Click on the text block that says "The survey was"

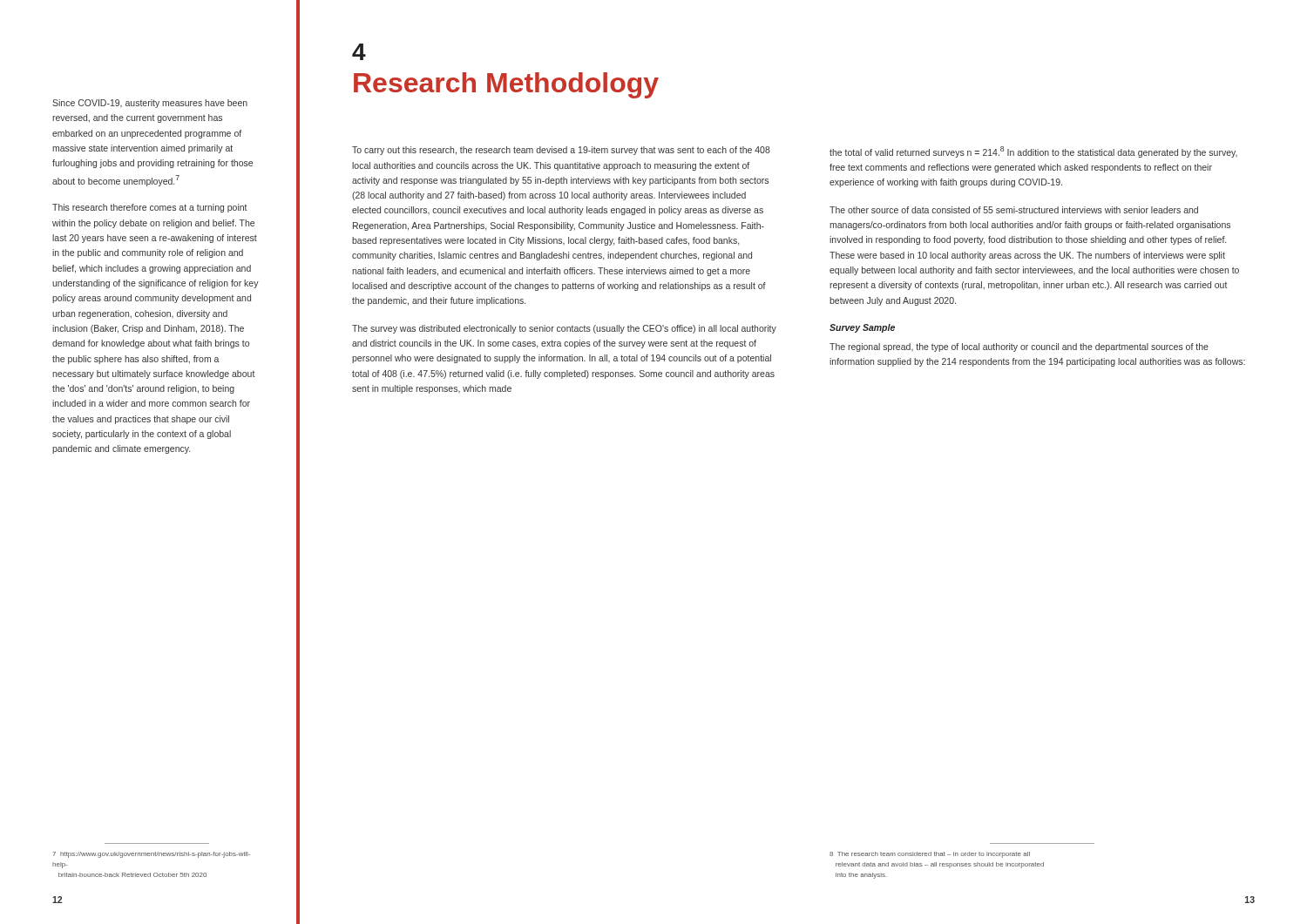(x=564, y=358)
